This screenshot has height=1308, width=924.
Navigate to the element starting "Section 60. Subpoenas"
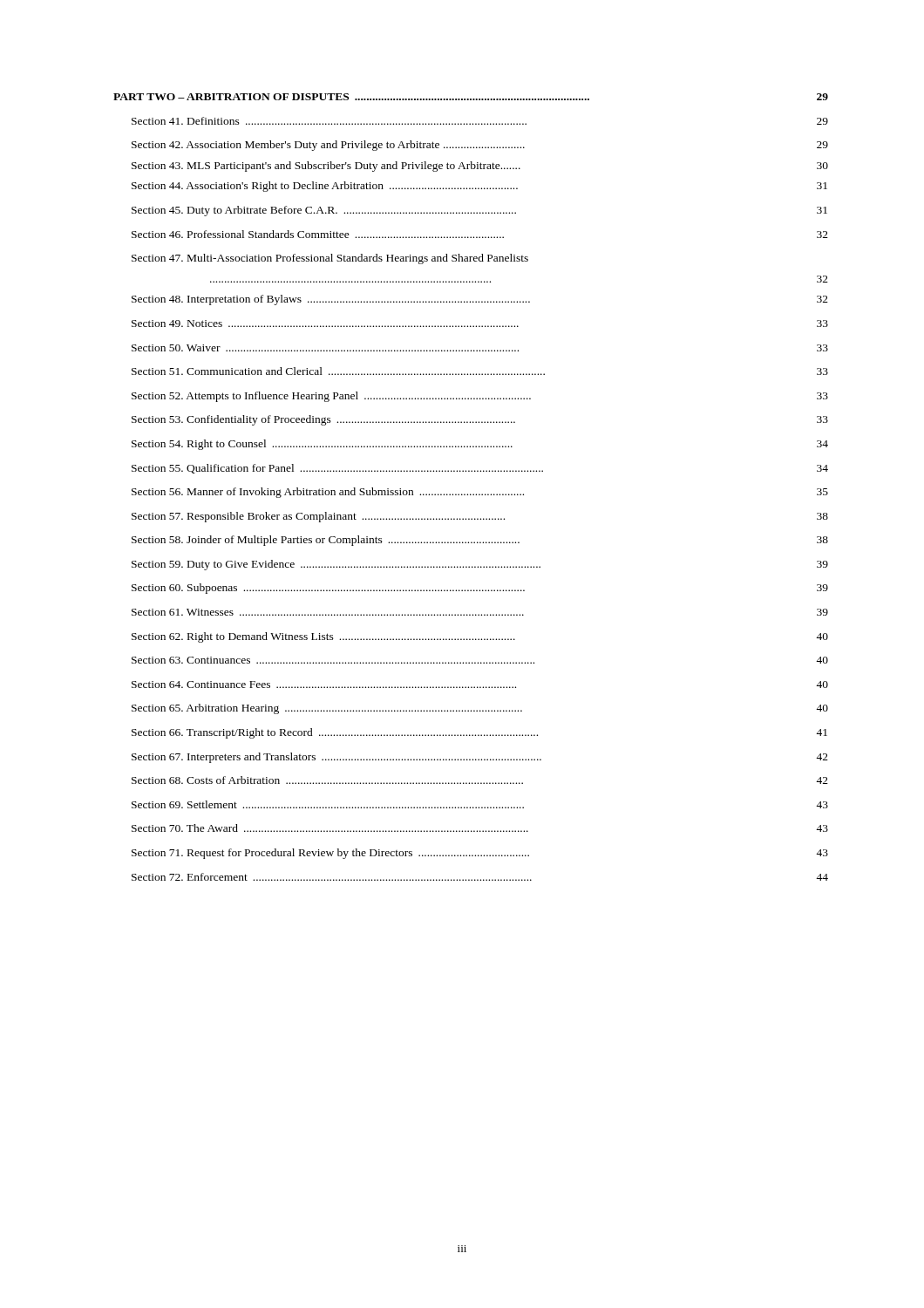(x=479, y=588)
